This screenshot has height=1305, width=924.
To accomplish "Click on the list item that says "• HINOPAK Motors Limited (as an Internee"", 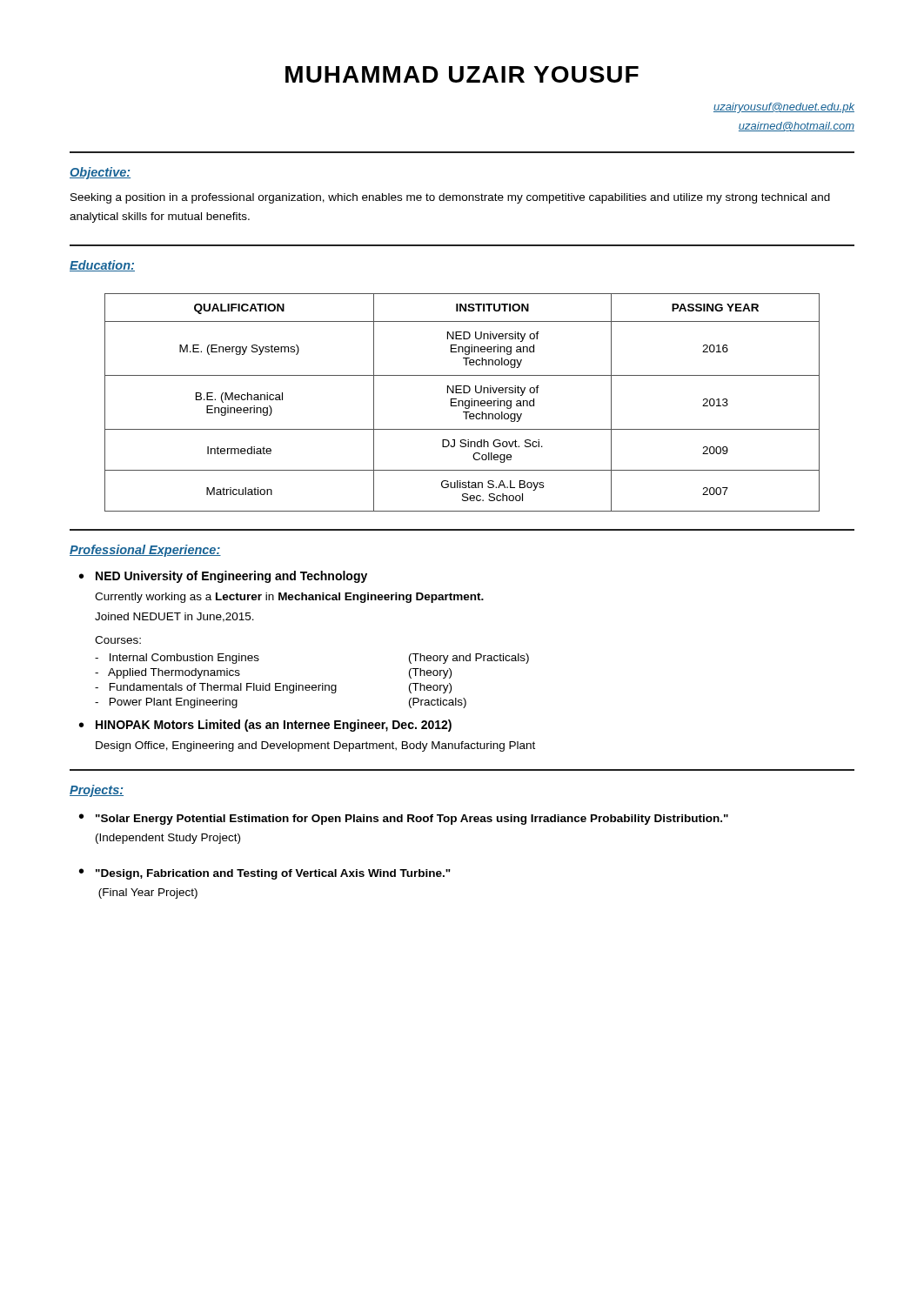I will (x=307, y=736).
